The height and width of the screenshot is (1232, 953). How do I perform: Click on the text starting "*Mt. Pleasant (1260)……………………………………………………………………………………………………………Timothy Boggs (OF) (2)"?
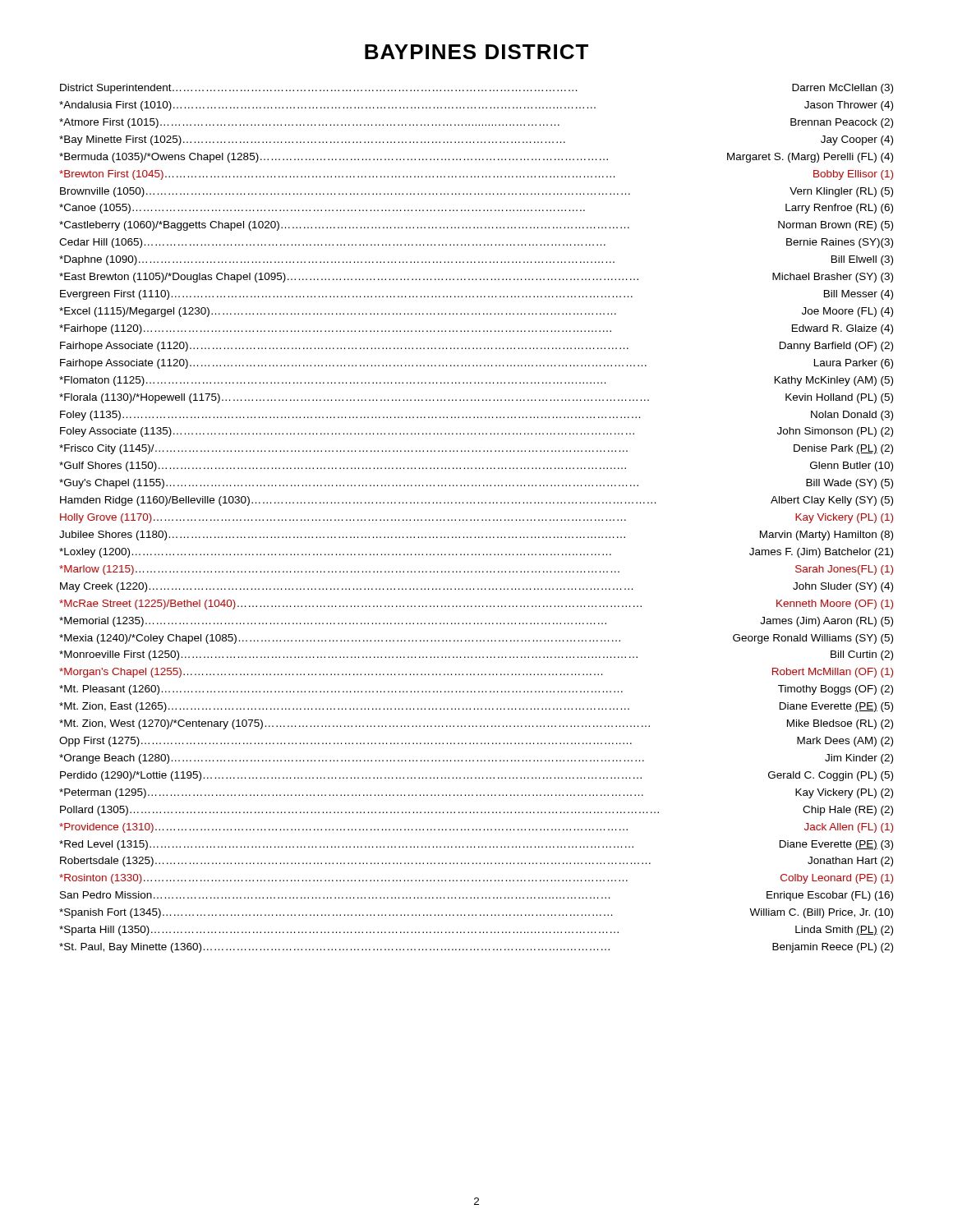[476, 690]
